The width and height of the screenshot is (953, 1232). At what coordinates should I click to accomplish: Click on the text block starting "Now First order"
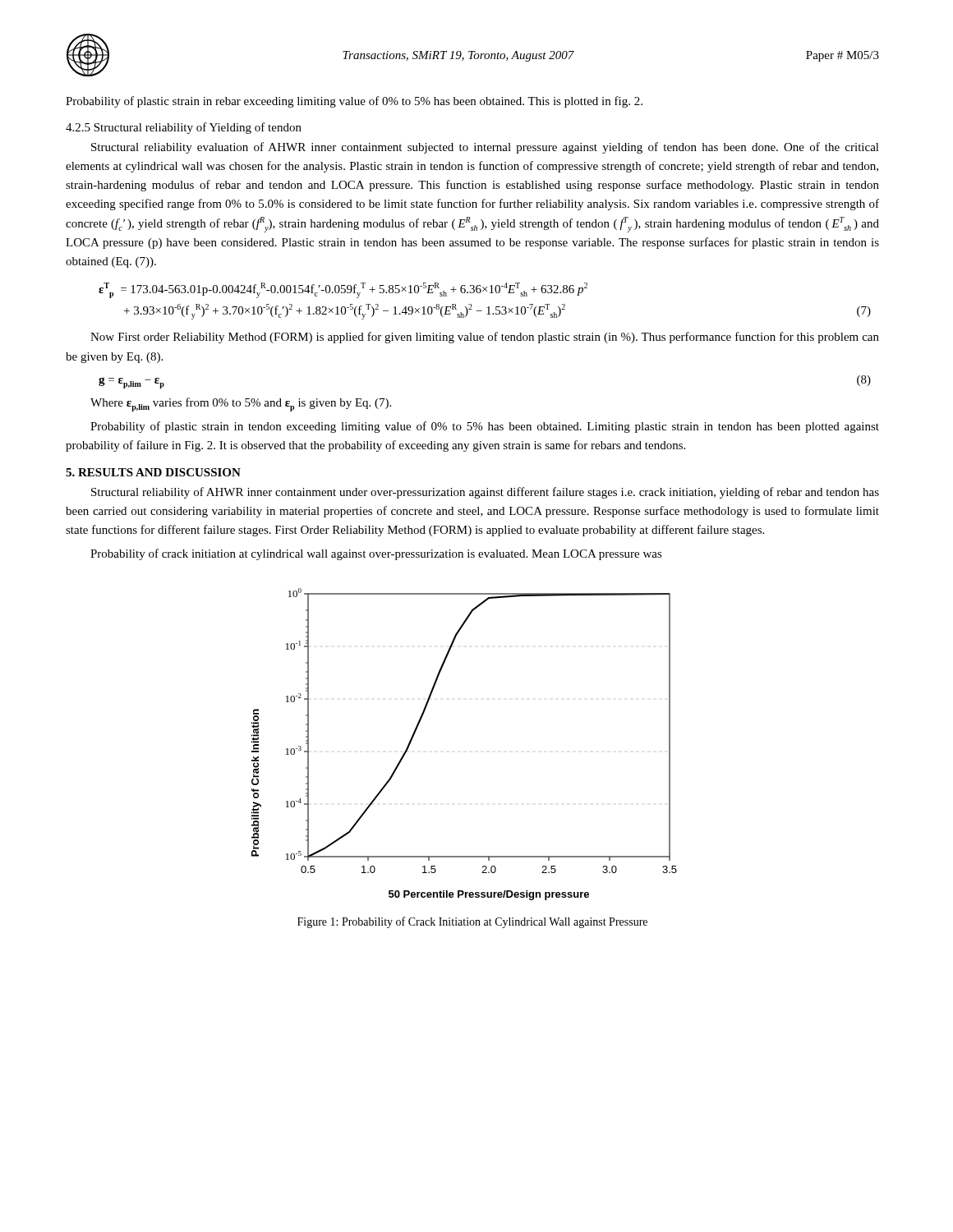(x=472, y=346)
